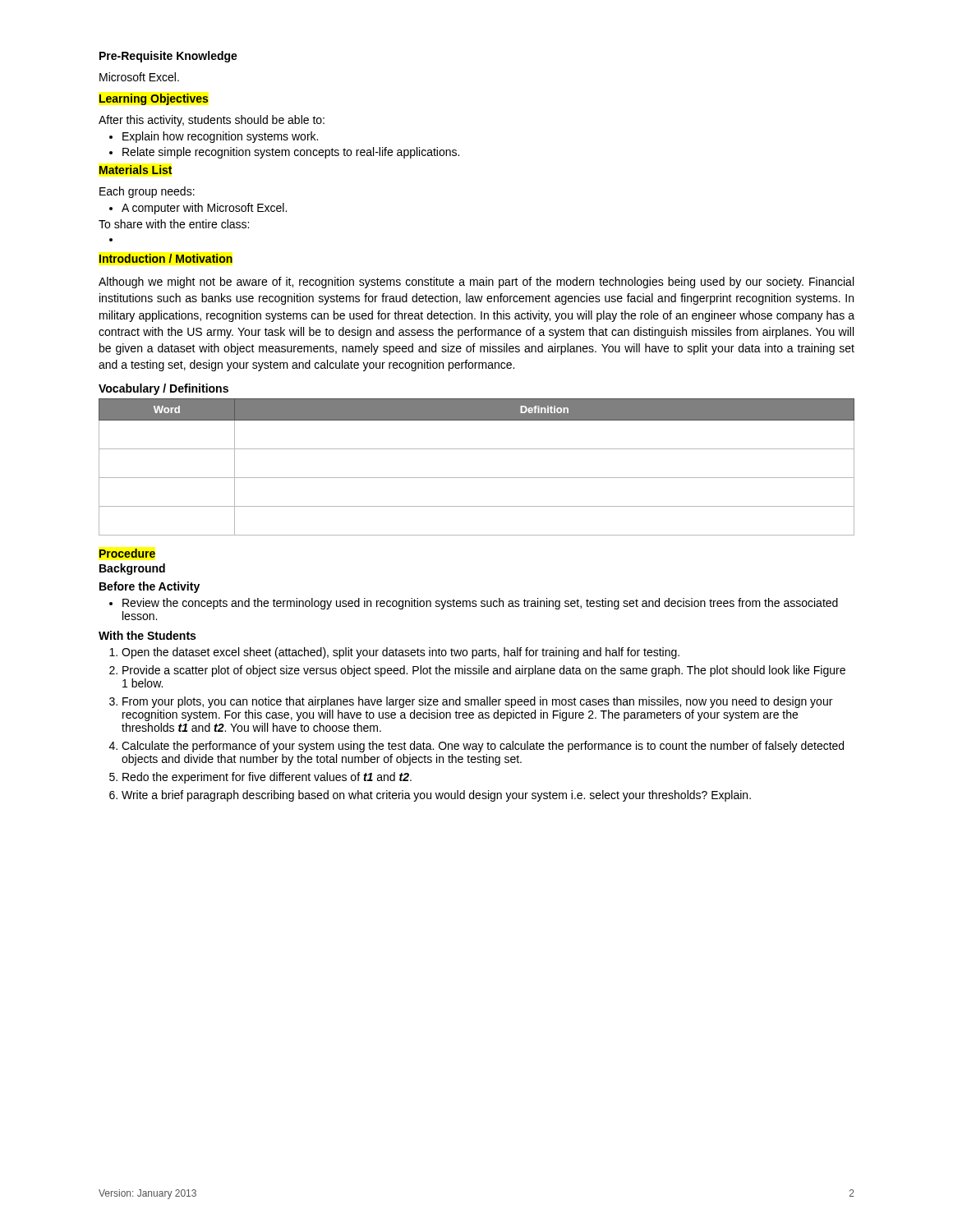Point to the region starting "After this activity,"
The image size is (953, 1232).
(212, 120)
